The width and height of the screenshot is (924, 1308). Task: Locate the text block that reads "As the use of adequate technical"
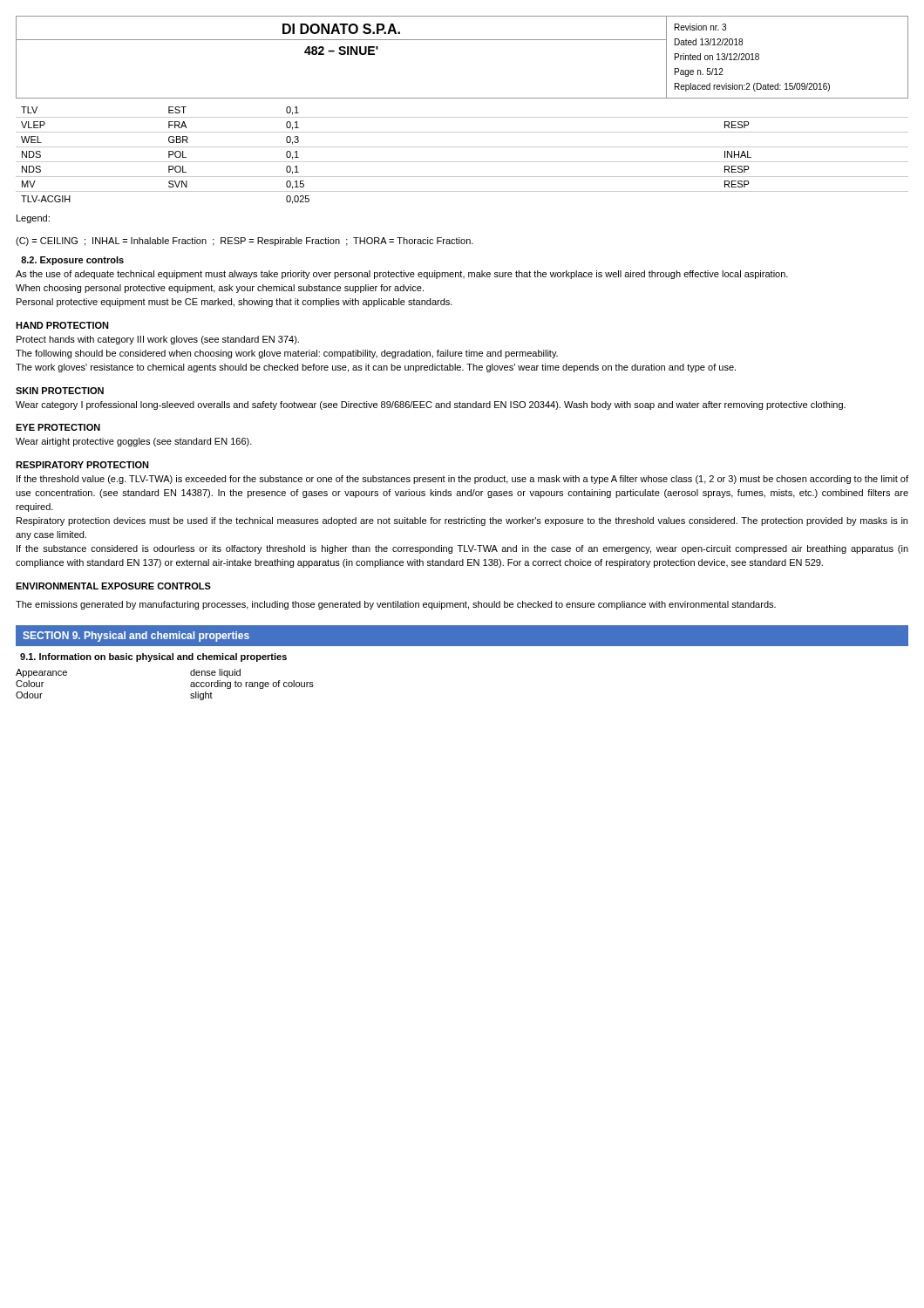[x=402, y=288]
